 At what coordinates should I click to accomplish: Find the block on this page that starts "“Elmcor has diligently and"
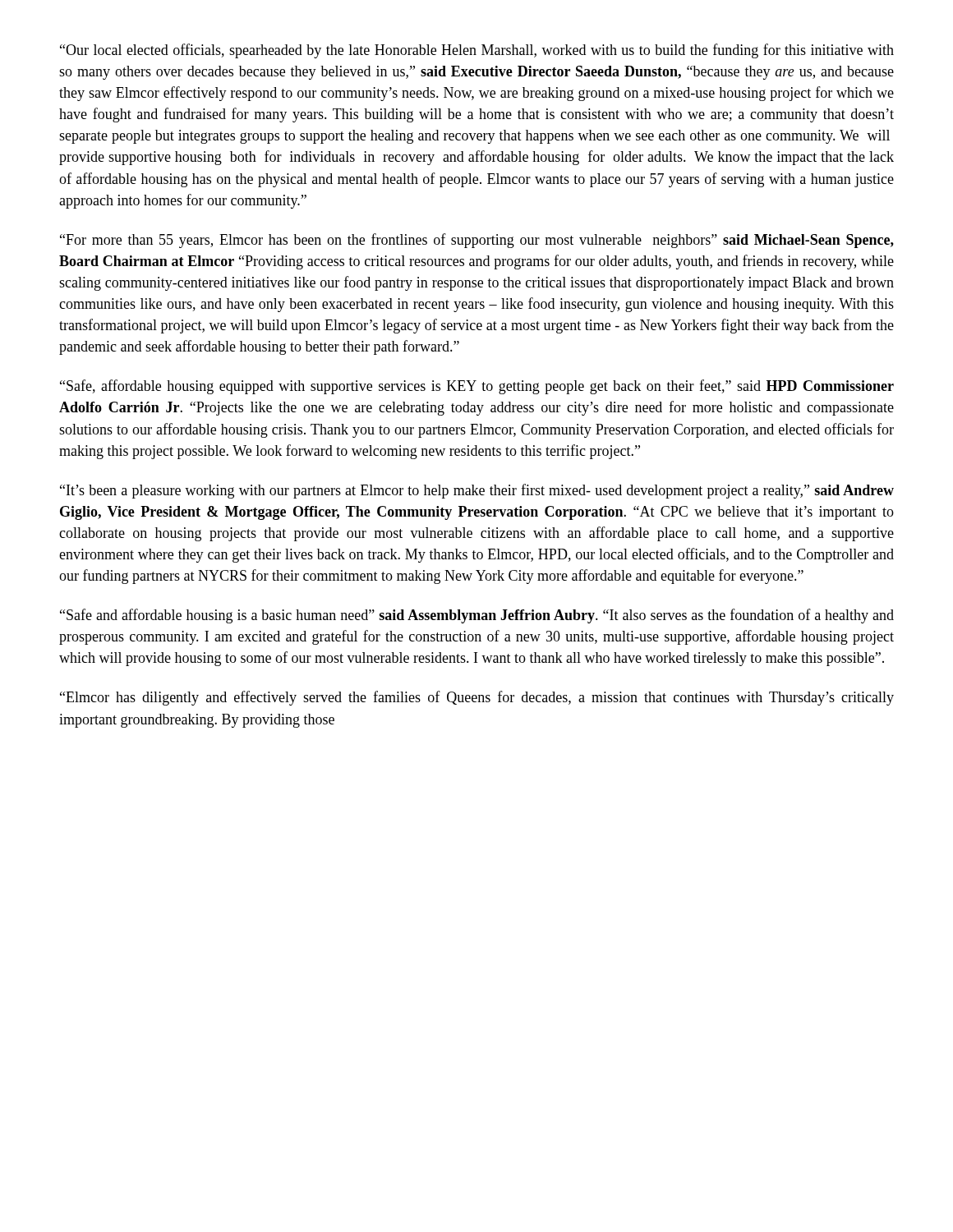476,708
